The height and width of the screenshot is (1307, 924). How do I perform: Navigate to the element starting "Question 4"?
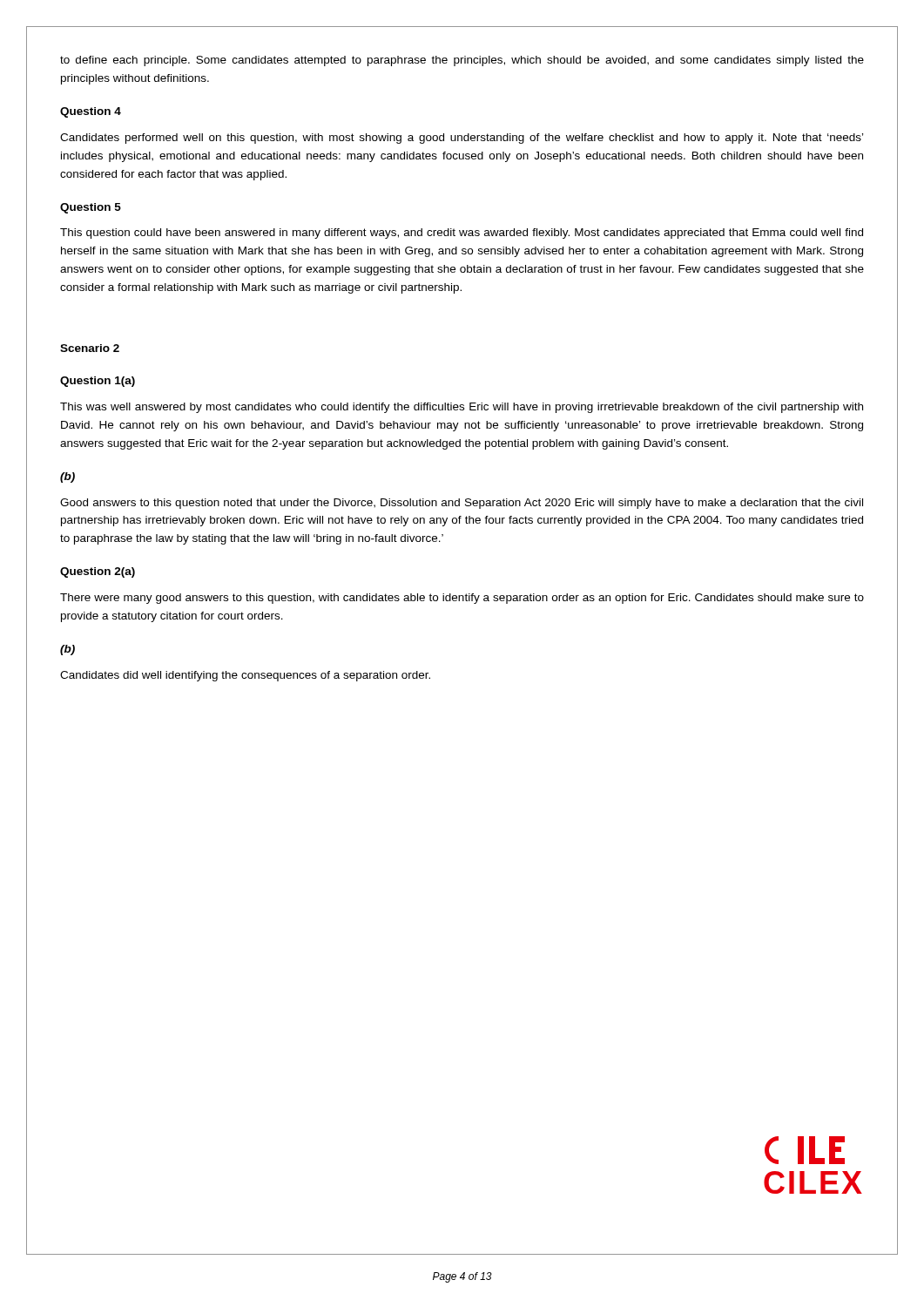(x=90, y=111)
